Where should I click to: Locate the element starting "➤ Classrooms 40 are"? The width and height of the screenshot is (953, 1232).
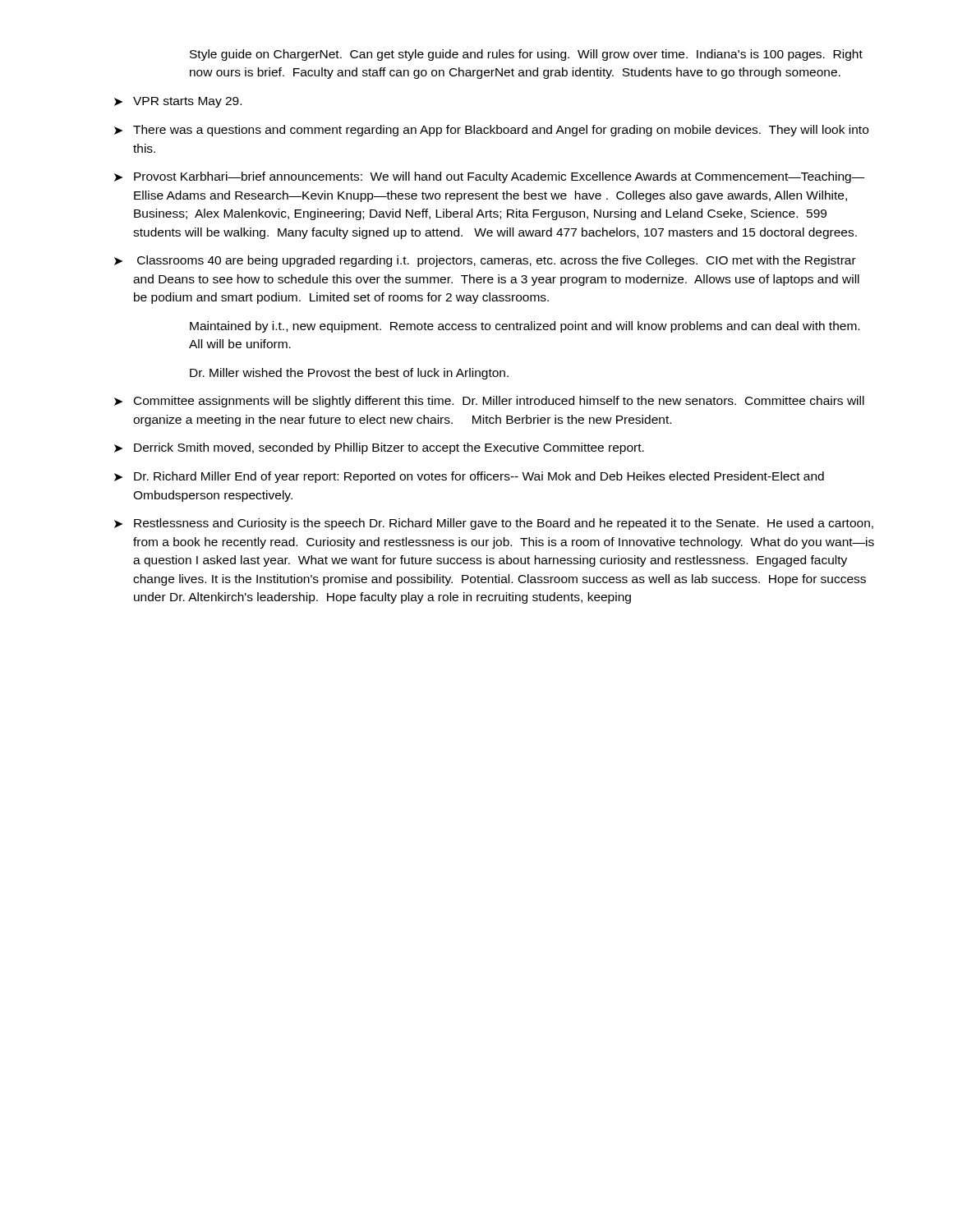pos(476,279)
